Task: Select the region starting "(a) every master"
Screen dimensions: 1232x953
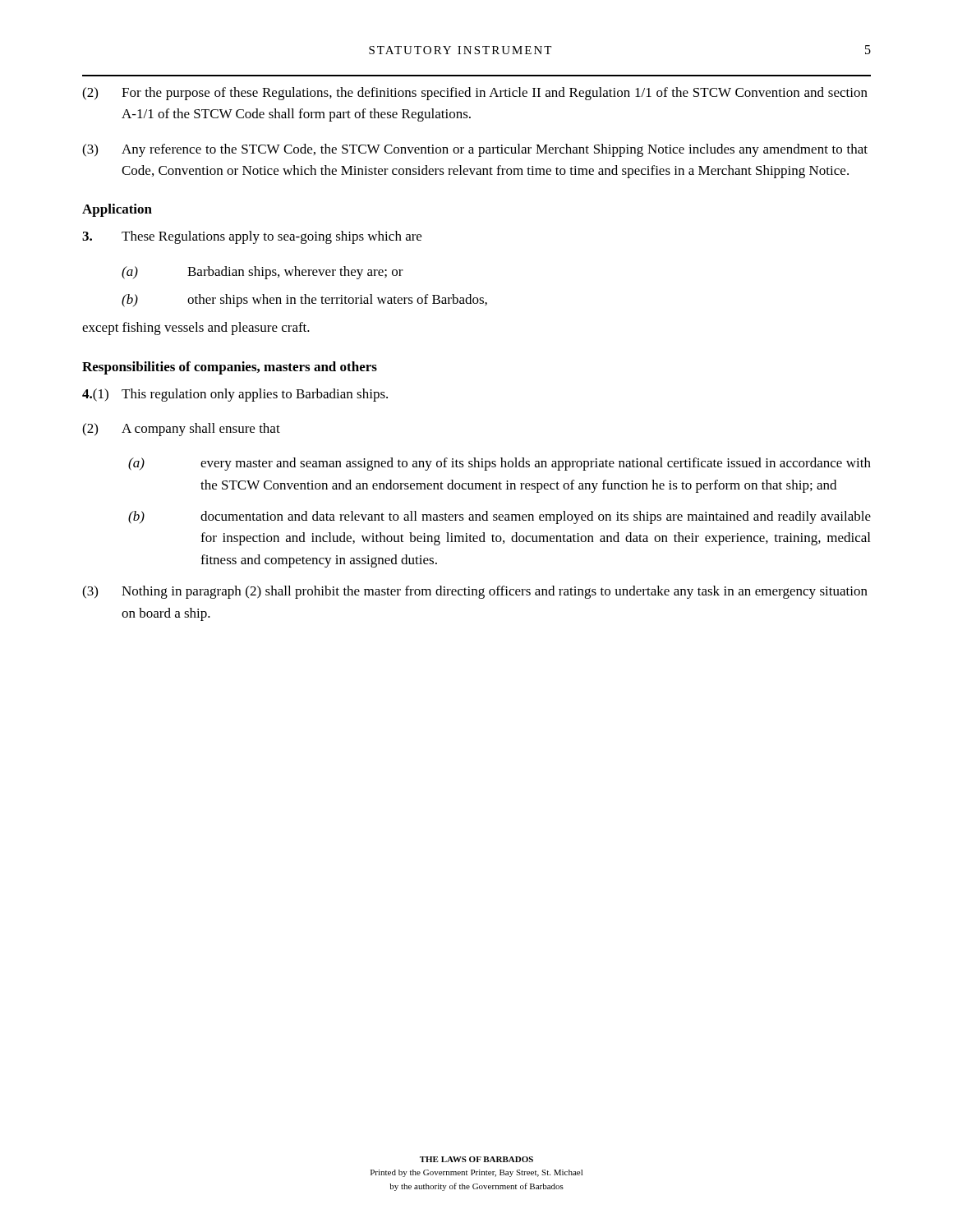Action: pos(476,475)
